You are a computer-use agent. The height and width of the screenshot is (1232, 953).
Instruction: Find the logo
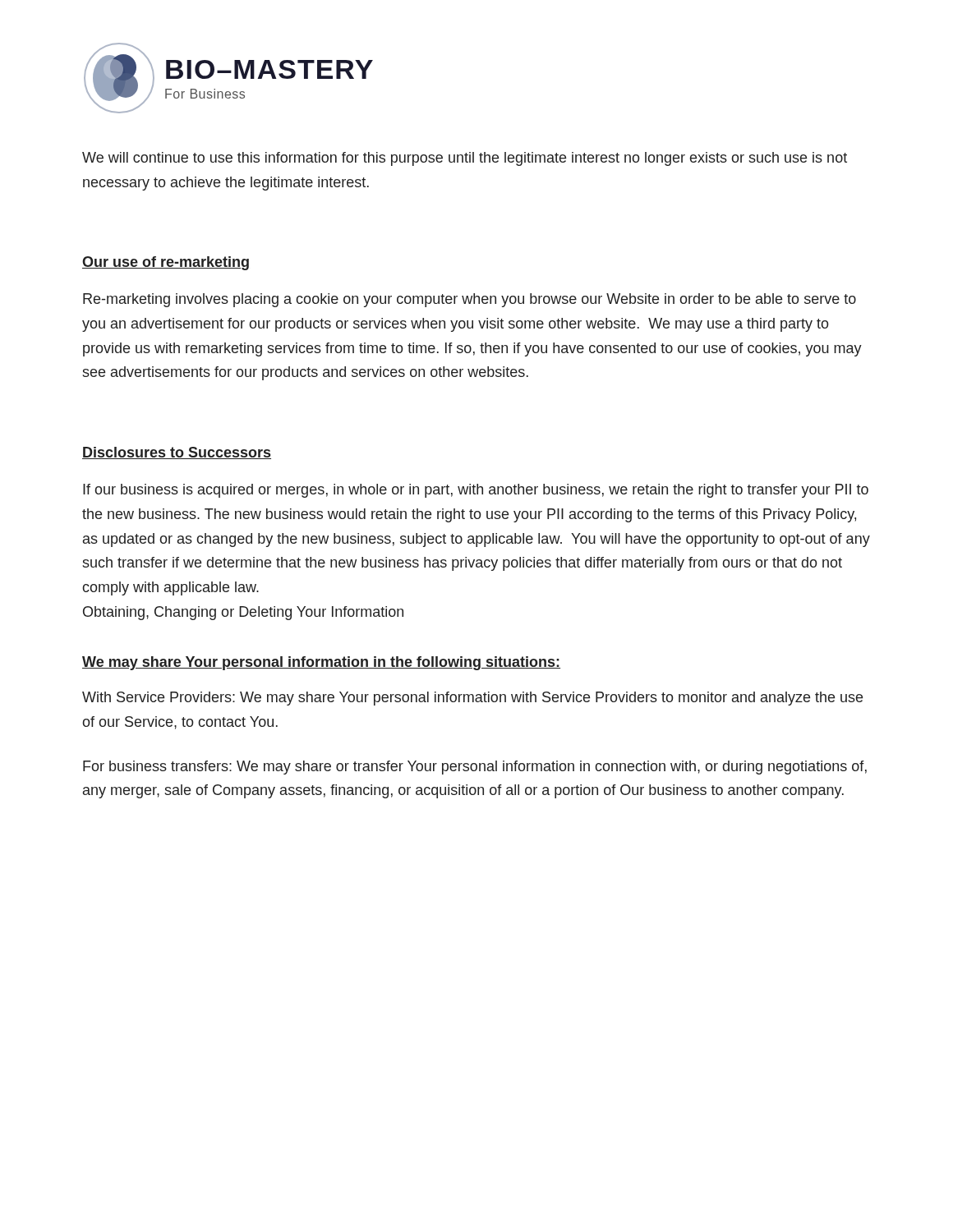pyautogui.click(x=476, y=66)
